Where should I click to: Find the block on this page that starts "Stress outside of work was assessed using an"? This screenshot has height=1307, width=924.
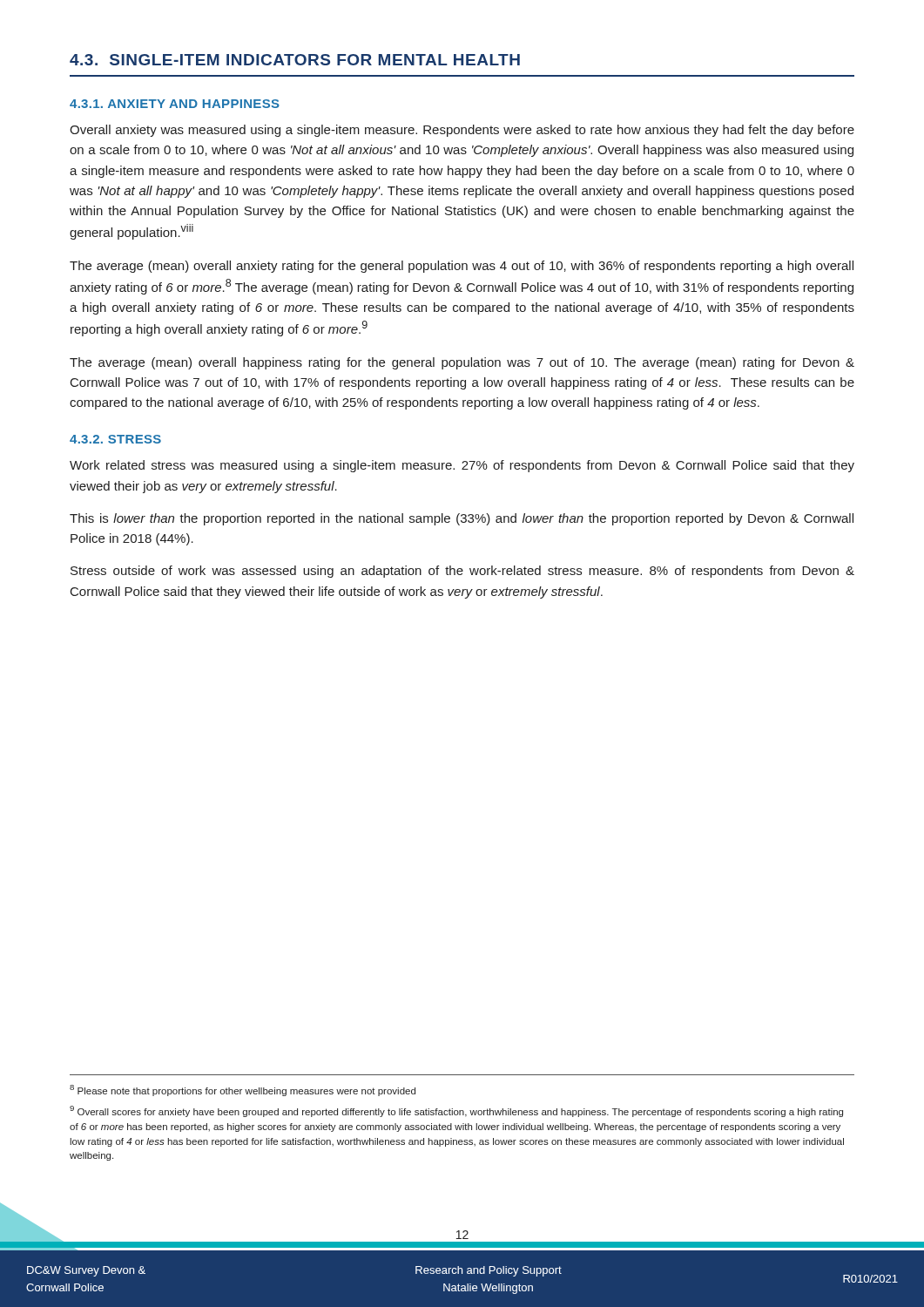coord(462,581)
